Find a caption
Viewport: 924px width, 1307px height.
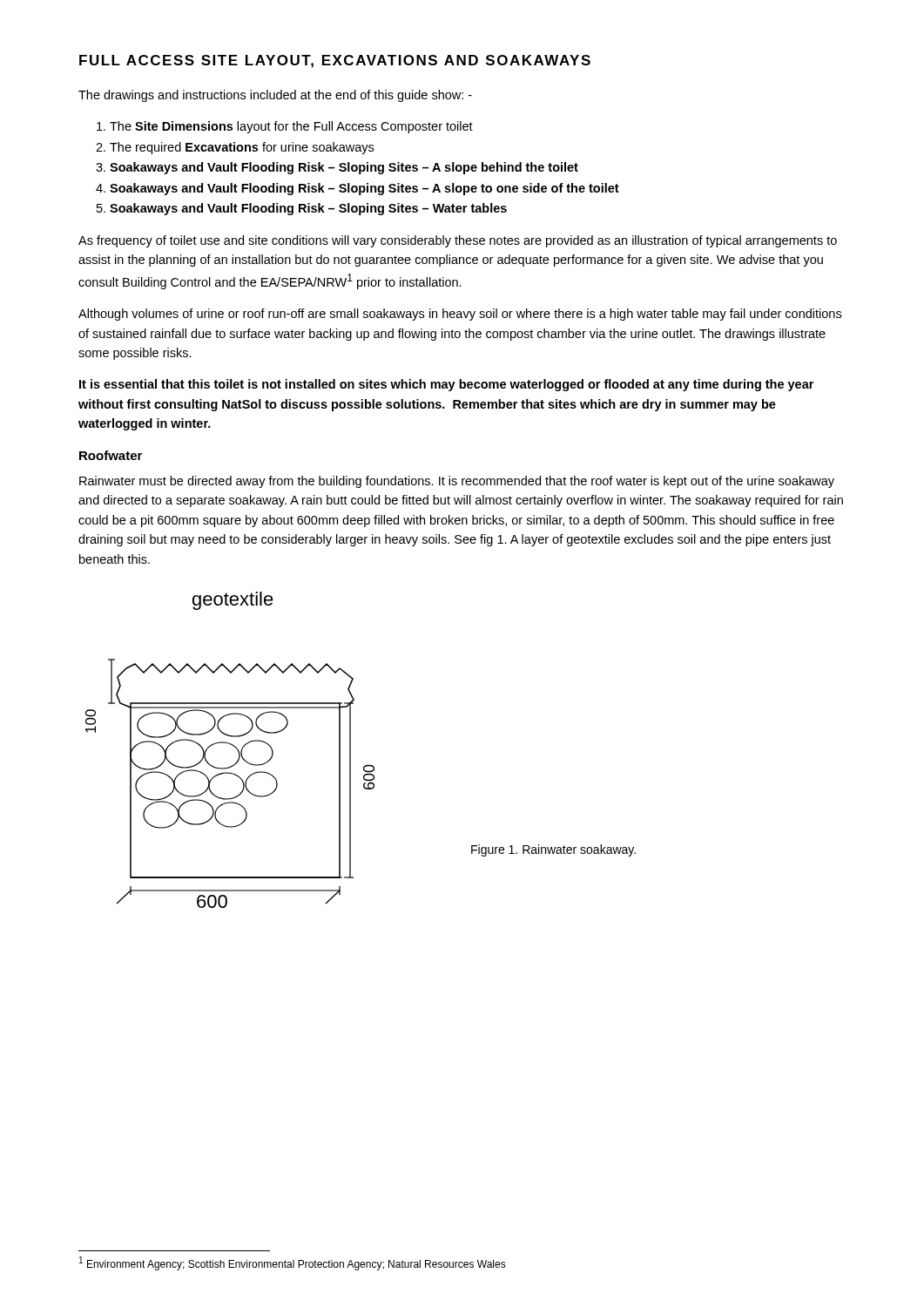pos(554,850)
